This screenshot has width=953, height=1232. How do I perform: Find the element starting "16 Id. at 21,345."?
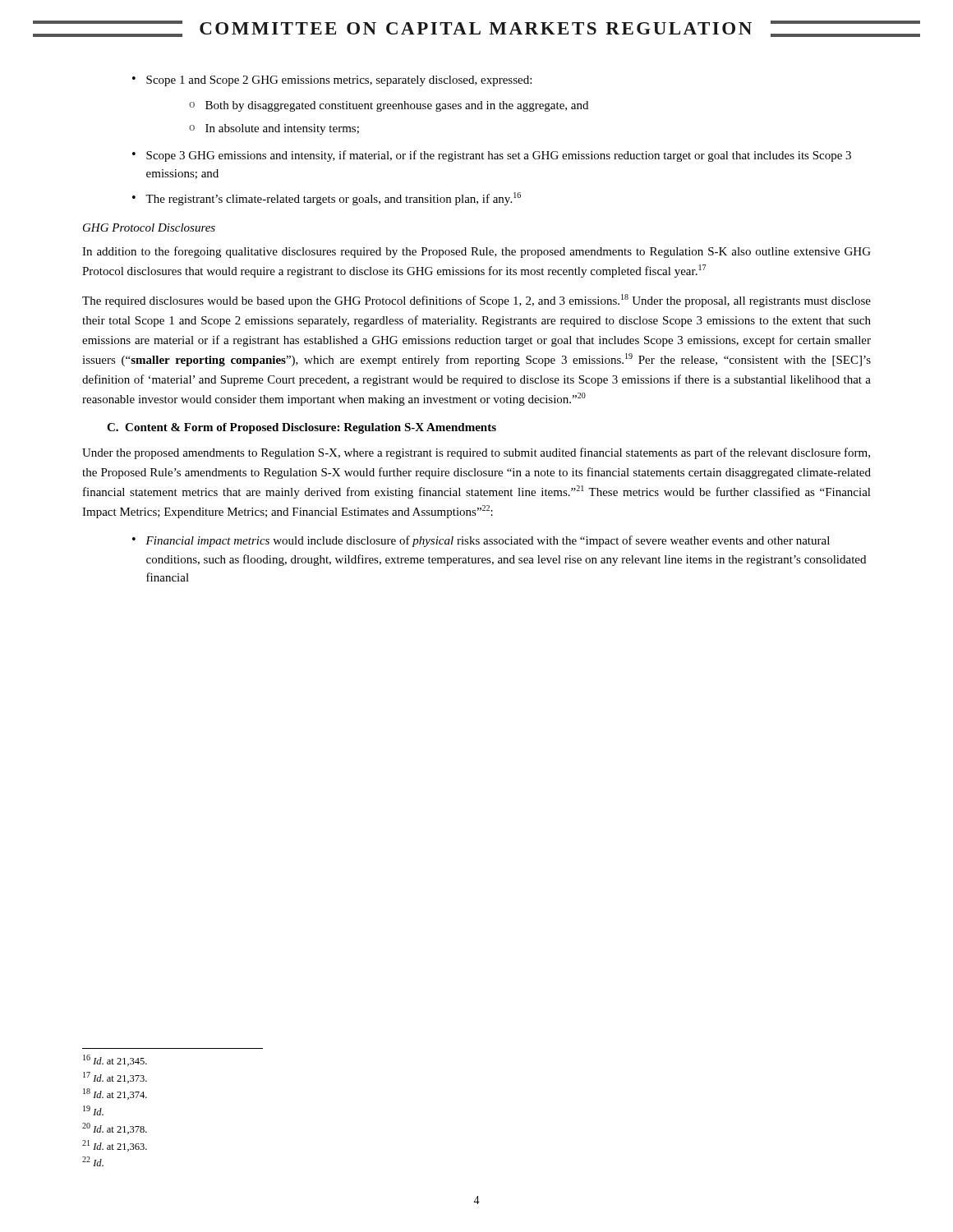pyautogui.click(x=115, y=1060)
